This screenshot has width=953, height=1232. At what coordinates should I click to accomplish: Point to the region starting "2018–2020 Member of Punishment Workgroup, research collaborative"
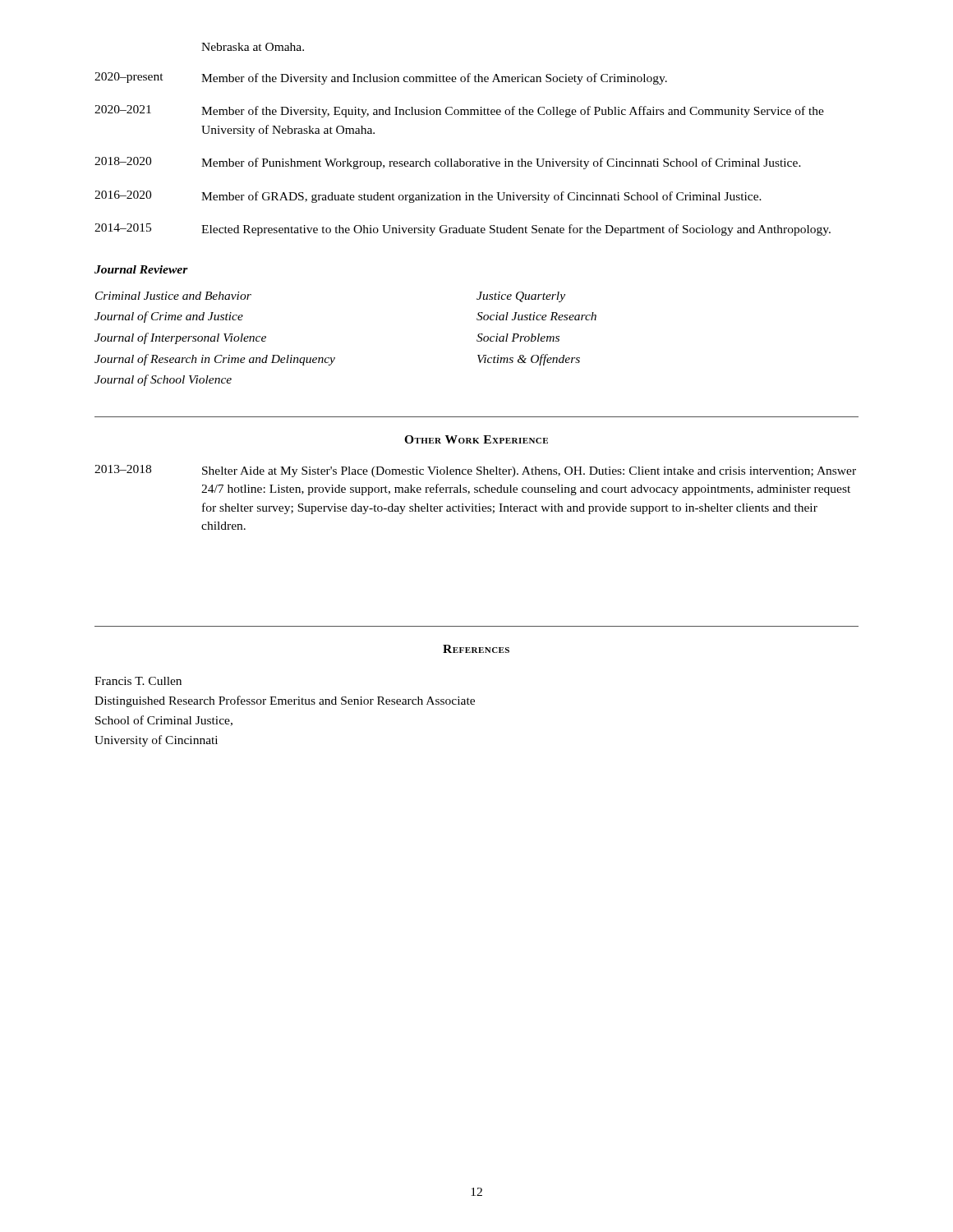coord(476,163)
